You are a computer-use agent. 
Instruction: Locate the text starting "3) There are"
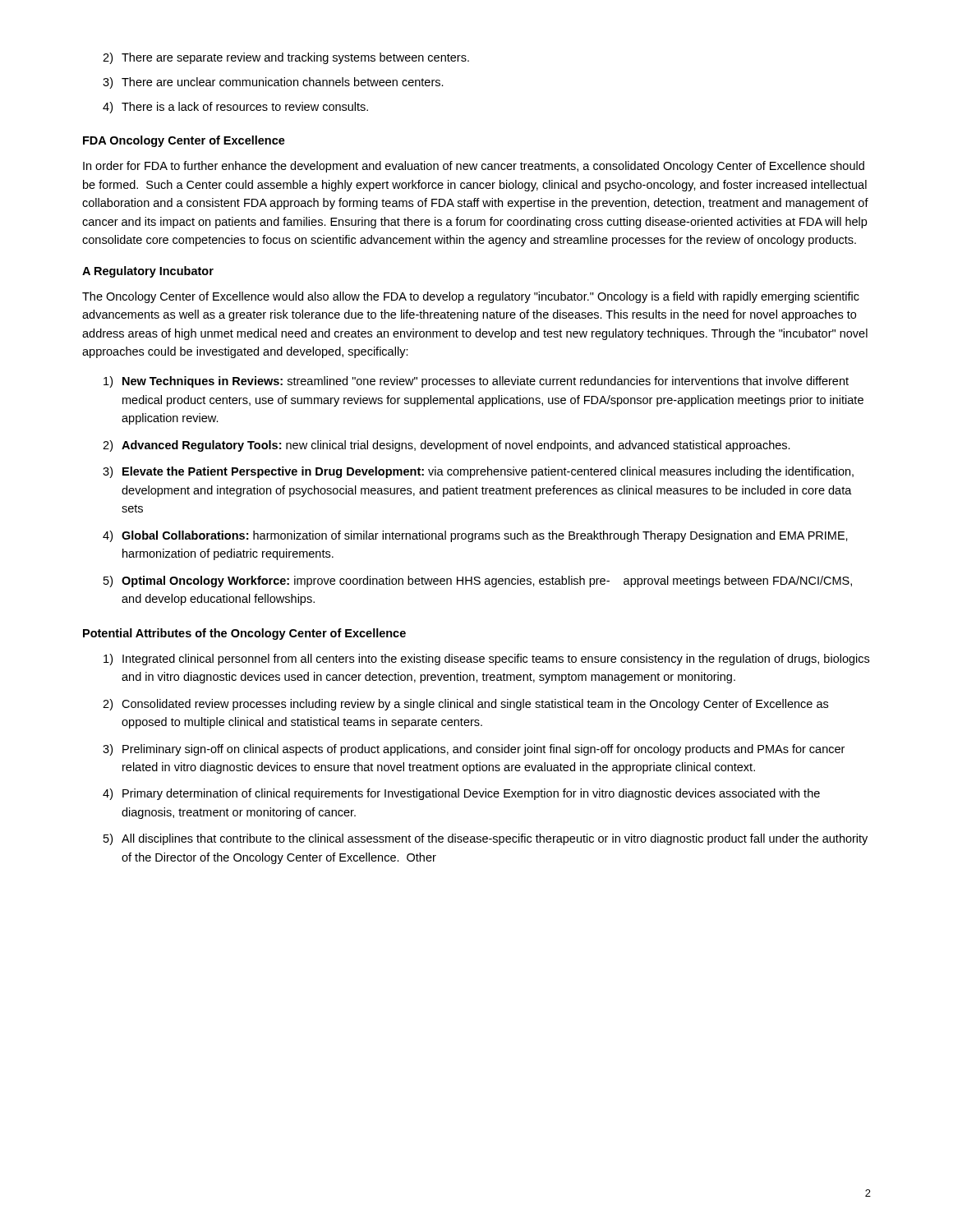click(263, 83)
